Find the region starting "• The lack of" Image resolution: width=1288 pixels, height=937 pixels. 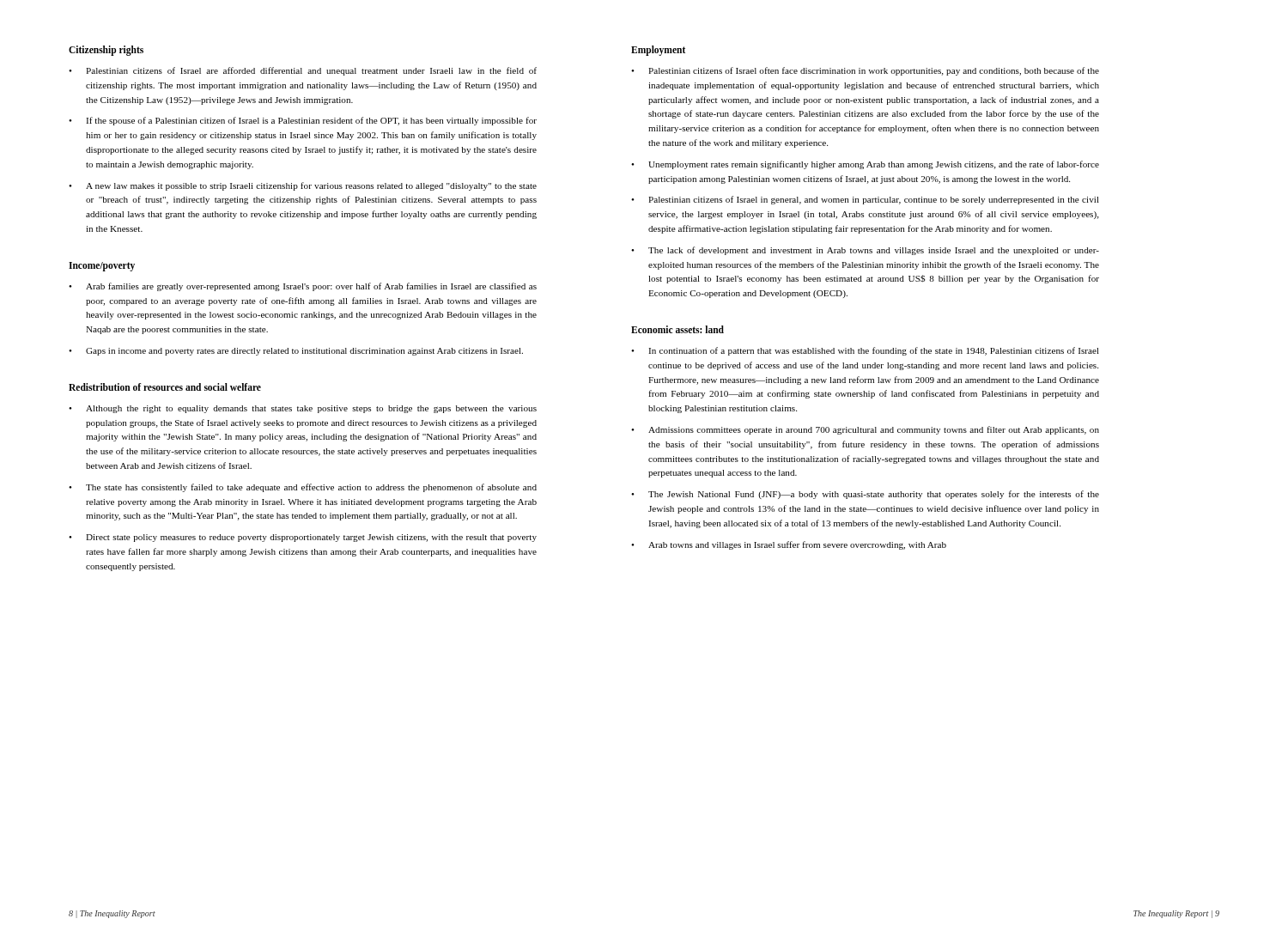[865, 272]
